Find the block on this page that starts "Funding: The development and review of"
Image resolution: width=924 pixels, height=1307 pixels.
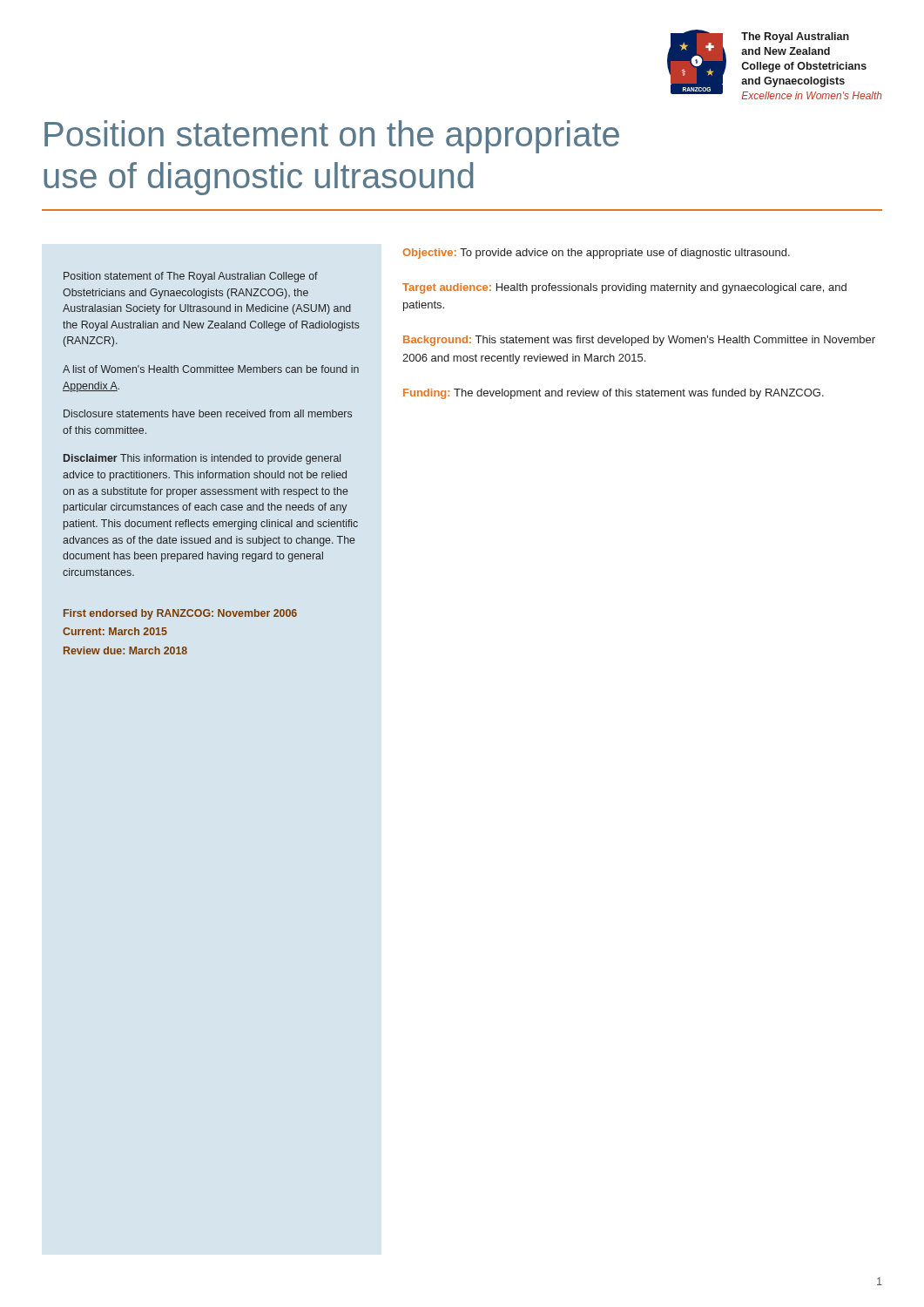(613, 392)
